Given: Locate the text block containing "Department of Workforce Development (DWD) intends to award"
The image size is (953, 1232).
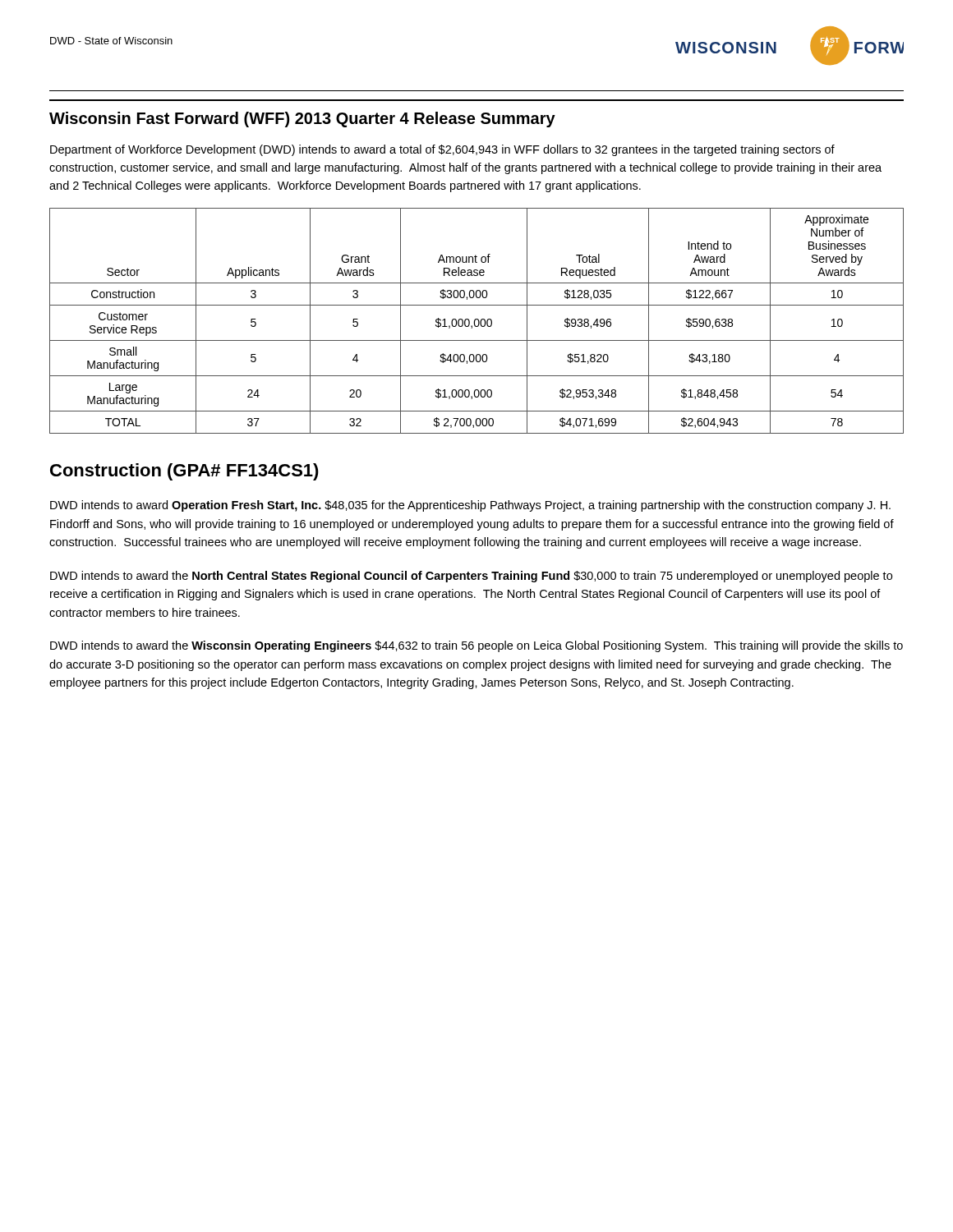Looking at the screenshot, I should tap(465, 167).
